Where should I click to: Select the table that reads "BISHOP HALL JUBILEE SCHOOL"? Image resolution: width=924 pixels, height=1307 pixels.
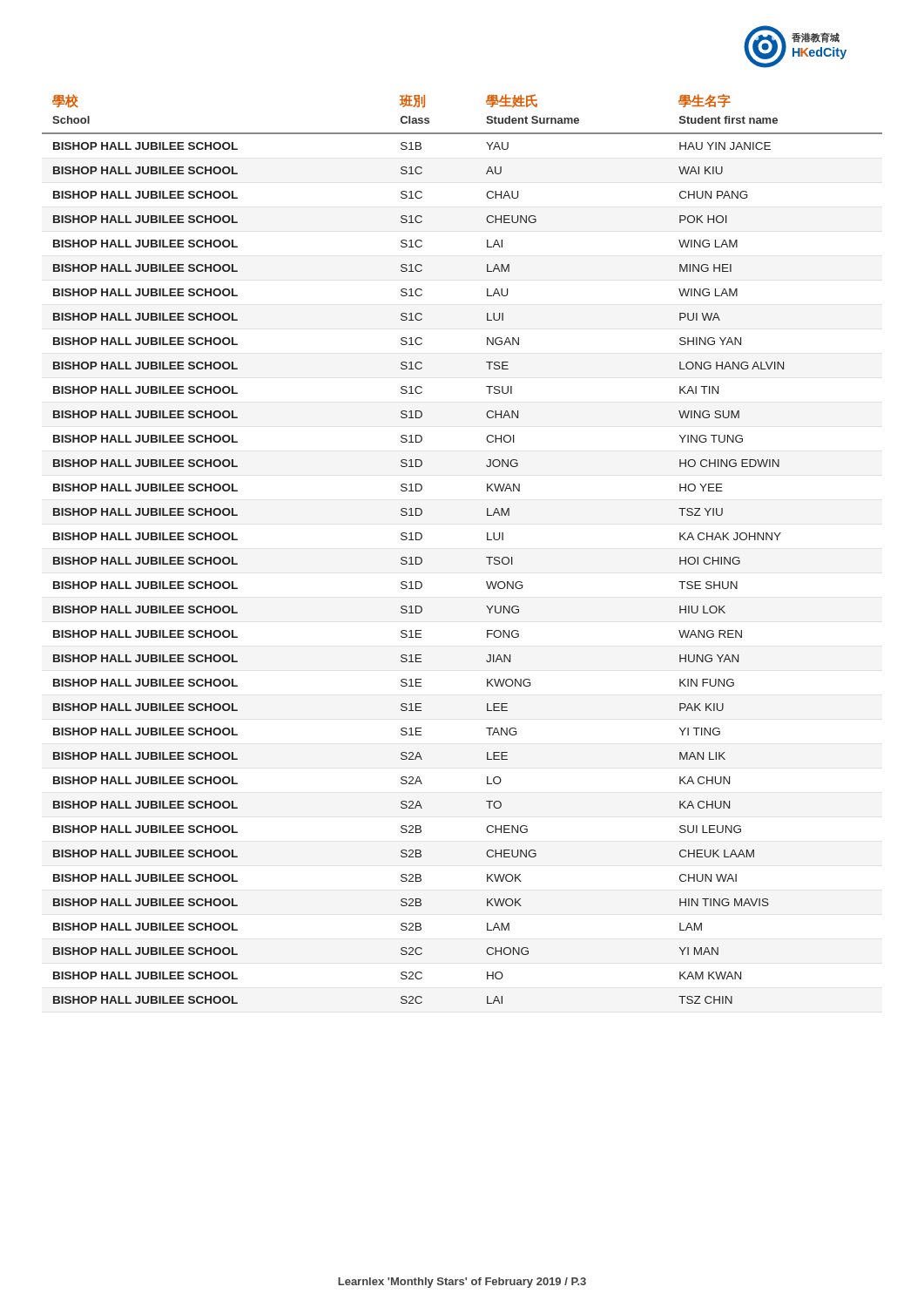point(462,550)
